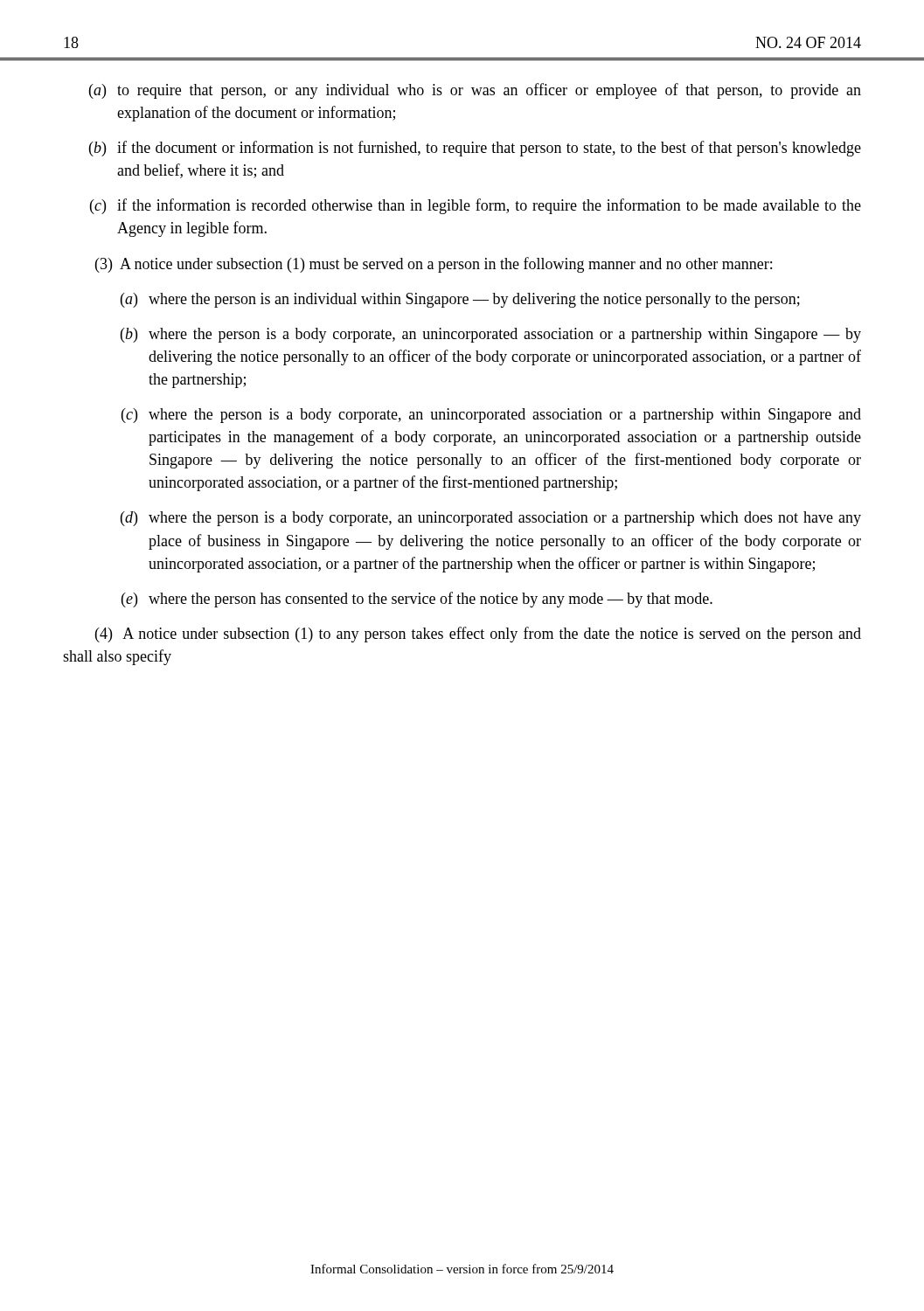
Task: Locate the text block that says "(3) A notice"
Action: pyautogui.click(x=434, y=264)
